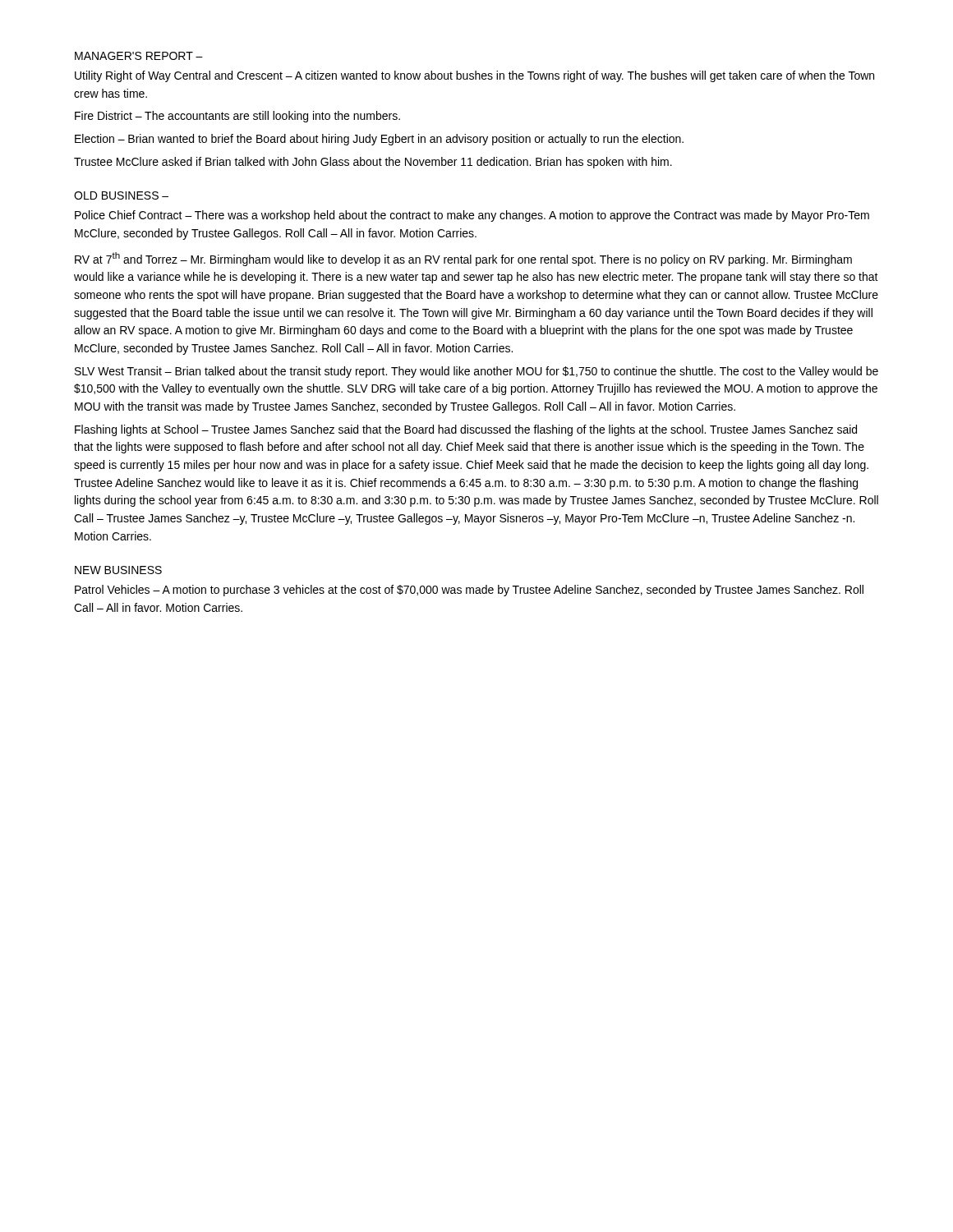Navigate to the element starting "Fire District – The accountants are still looking"

(237, 116)
